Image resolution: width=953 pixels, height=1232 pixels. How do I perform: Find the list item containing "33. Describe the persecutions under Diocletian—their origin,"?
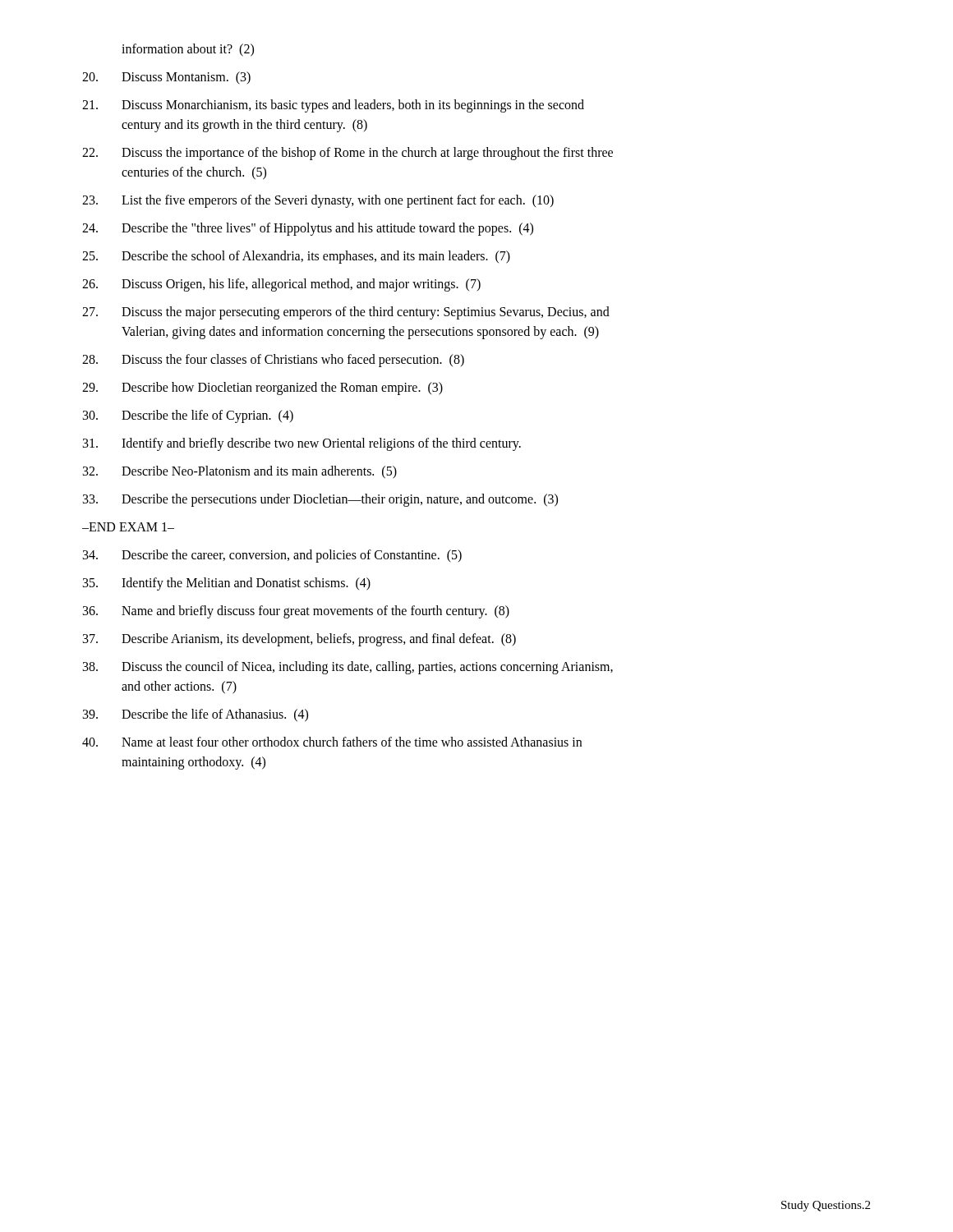(x=476, y=499)
